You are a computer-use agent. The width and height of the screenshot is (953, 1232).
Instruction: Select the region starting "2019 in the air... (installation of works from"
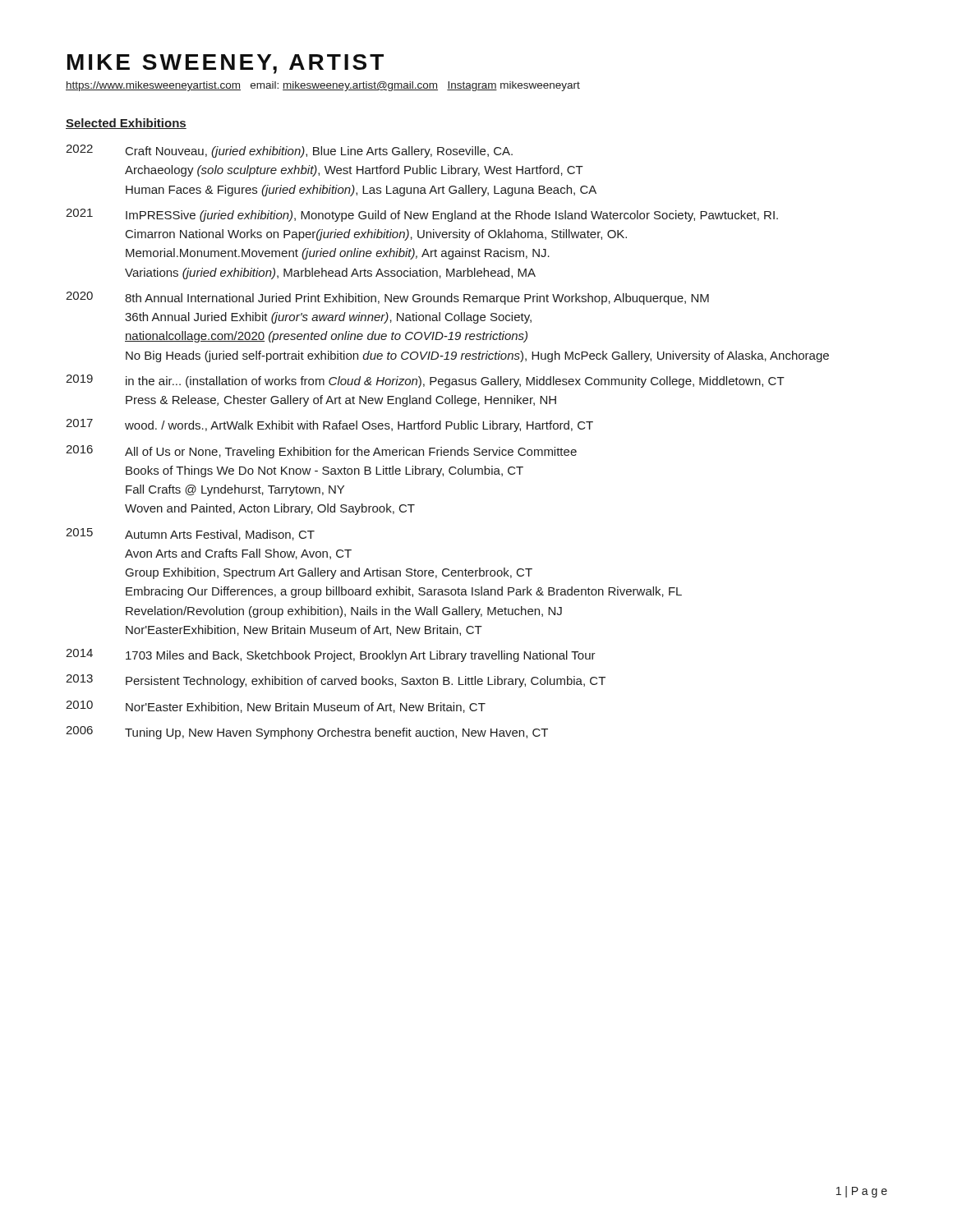[x=476, y=390]
